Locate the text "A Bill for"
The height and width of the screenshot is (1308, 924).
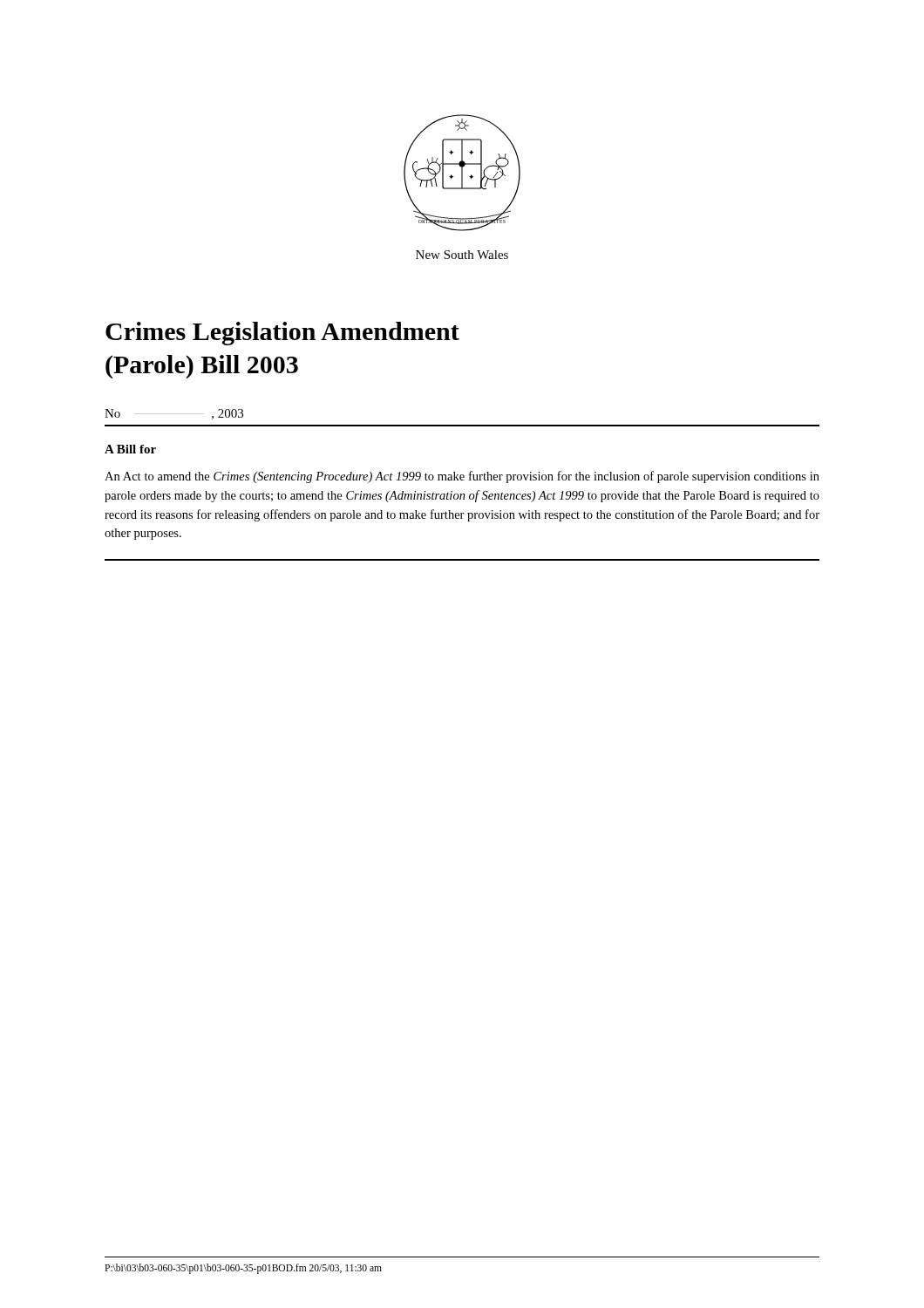pos(130,449)
